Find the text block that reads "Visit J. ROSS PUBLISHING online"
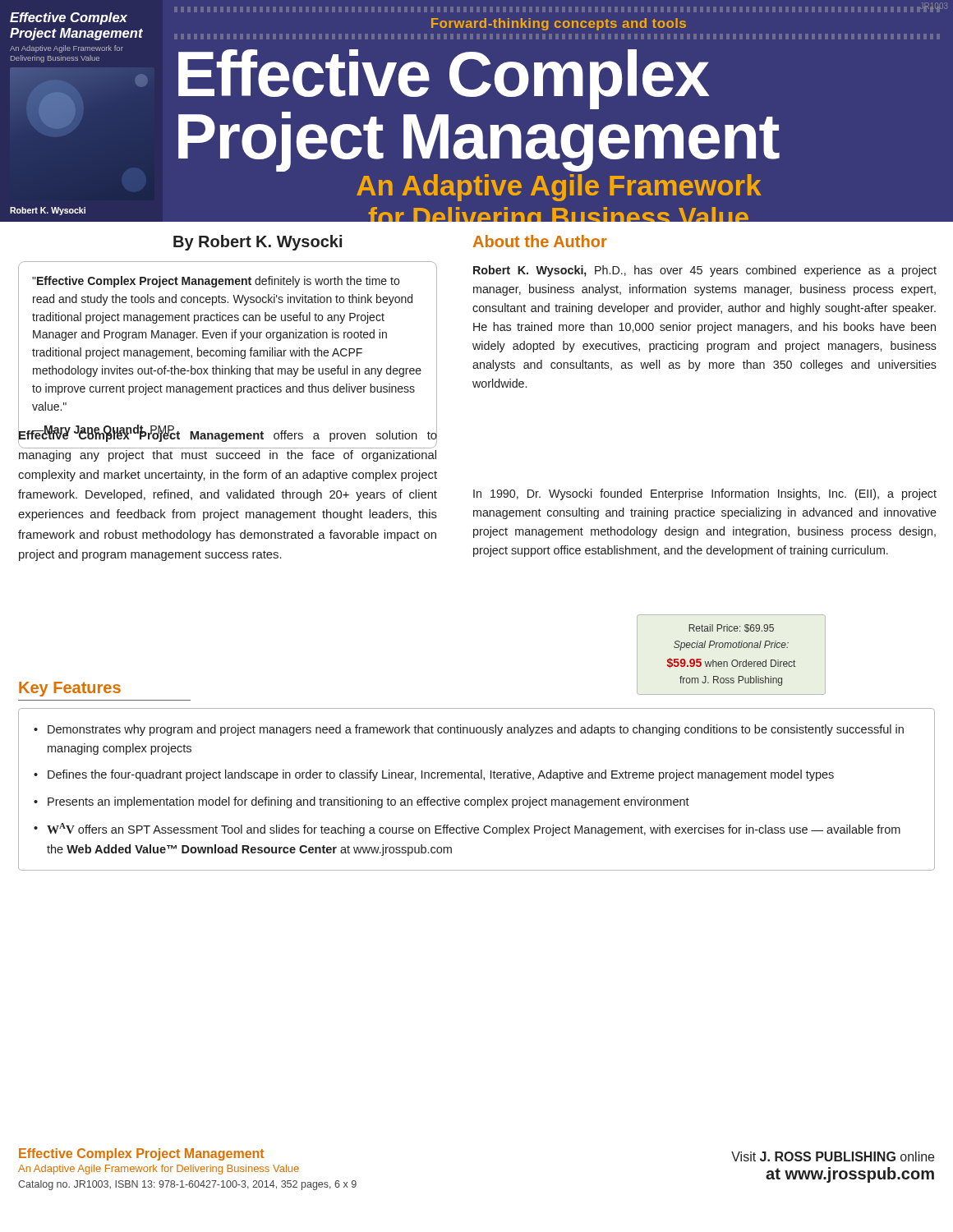Viewport: 953px width, 1232px height. [833, 1167]
